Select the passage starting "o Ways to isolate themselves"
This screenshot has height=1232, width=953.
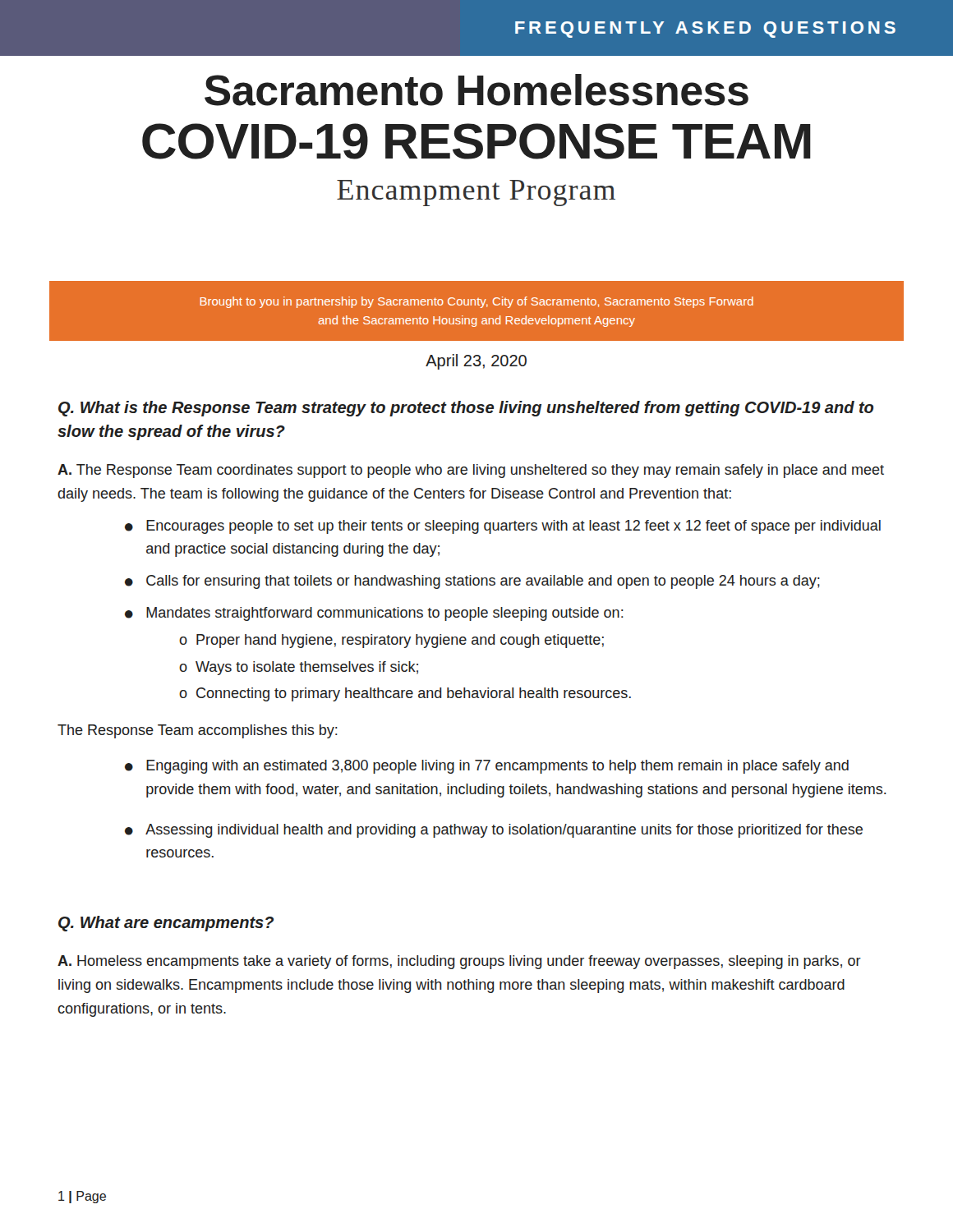point(299,667)
